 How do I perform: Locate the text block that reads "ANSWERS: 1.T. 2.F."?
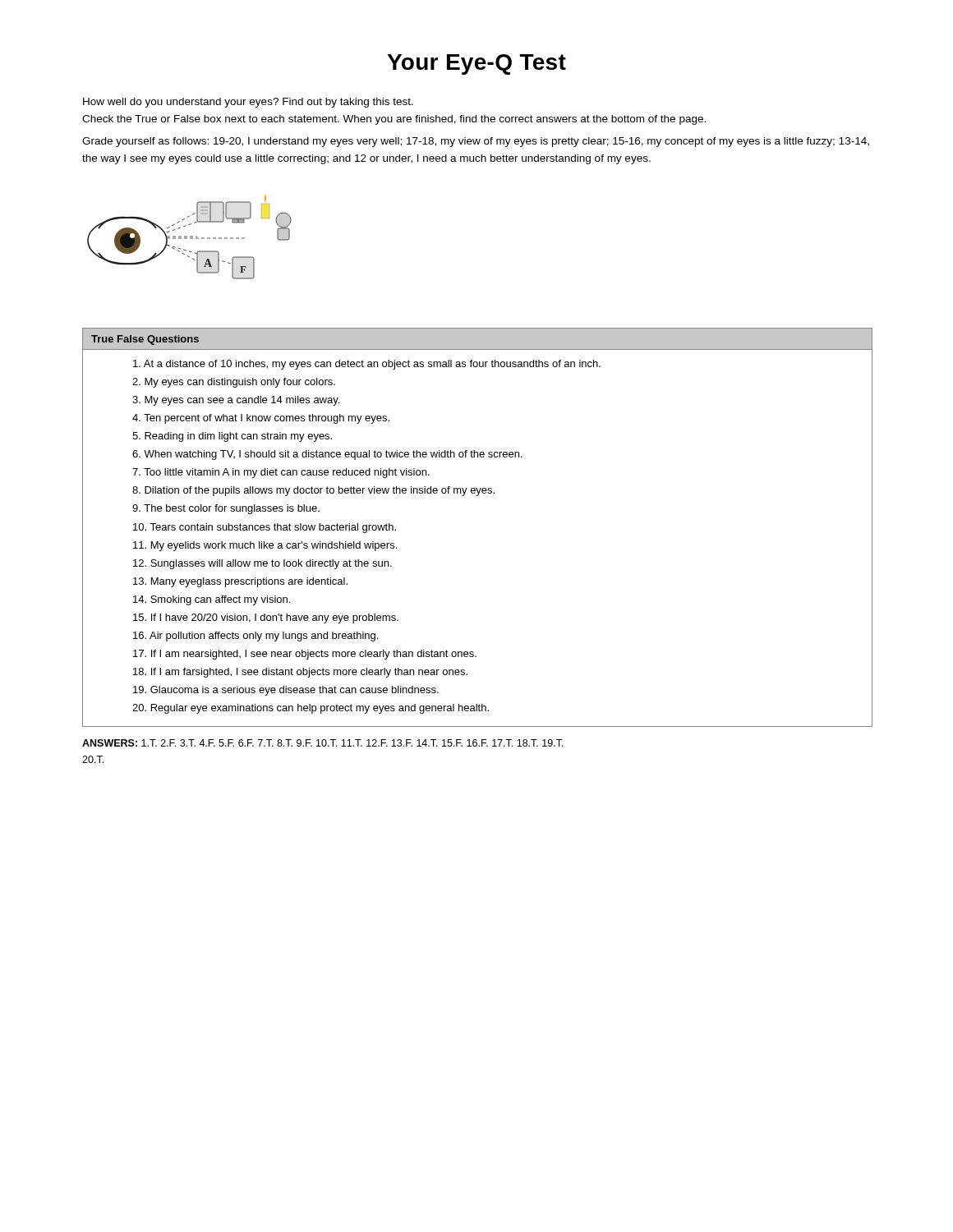[323, 751]
